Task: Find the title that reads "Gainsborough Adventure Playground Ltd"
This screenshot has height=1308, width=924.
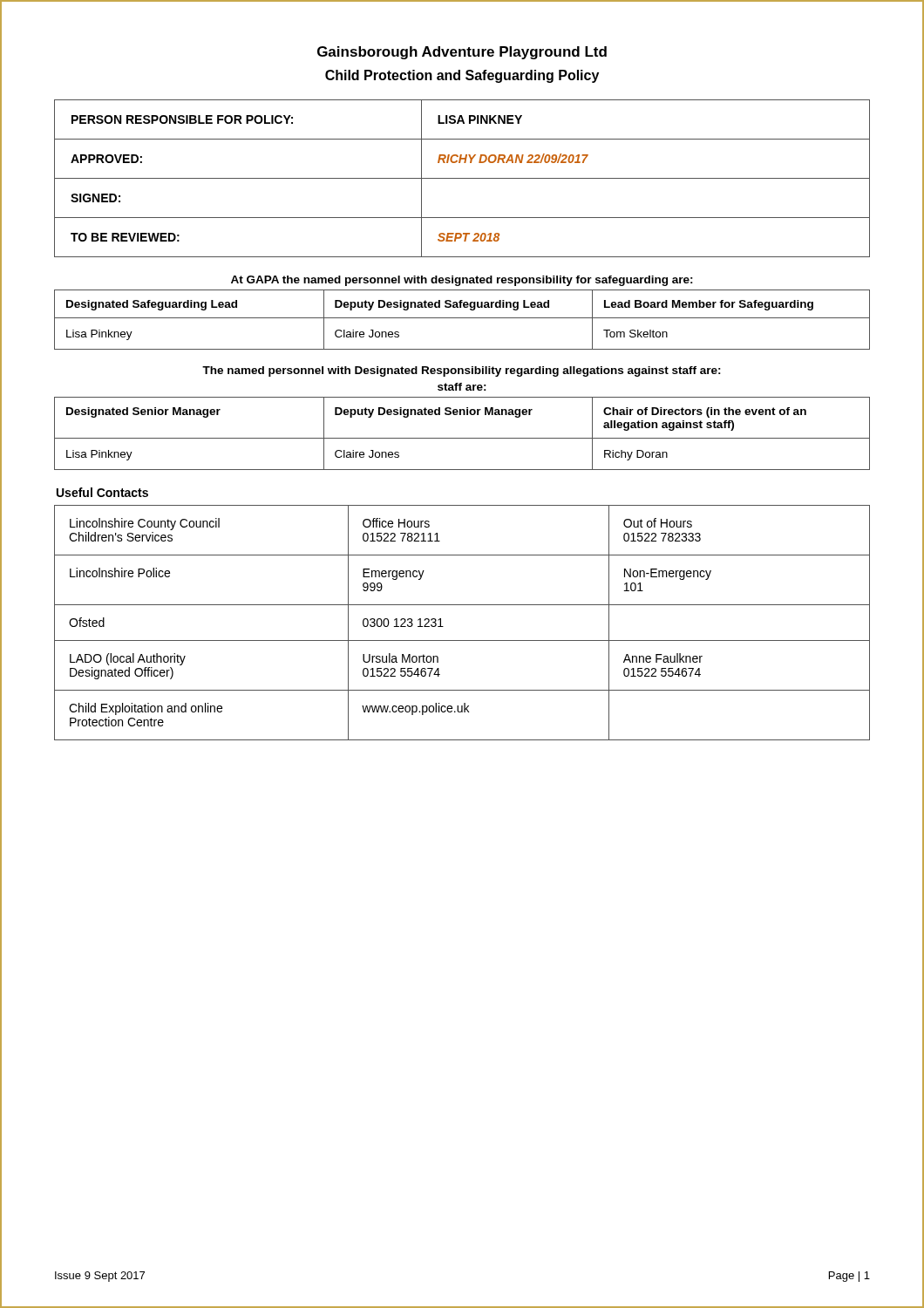Action: click(x=462, y=52)
